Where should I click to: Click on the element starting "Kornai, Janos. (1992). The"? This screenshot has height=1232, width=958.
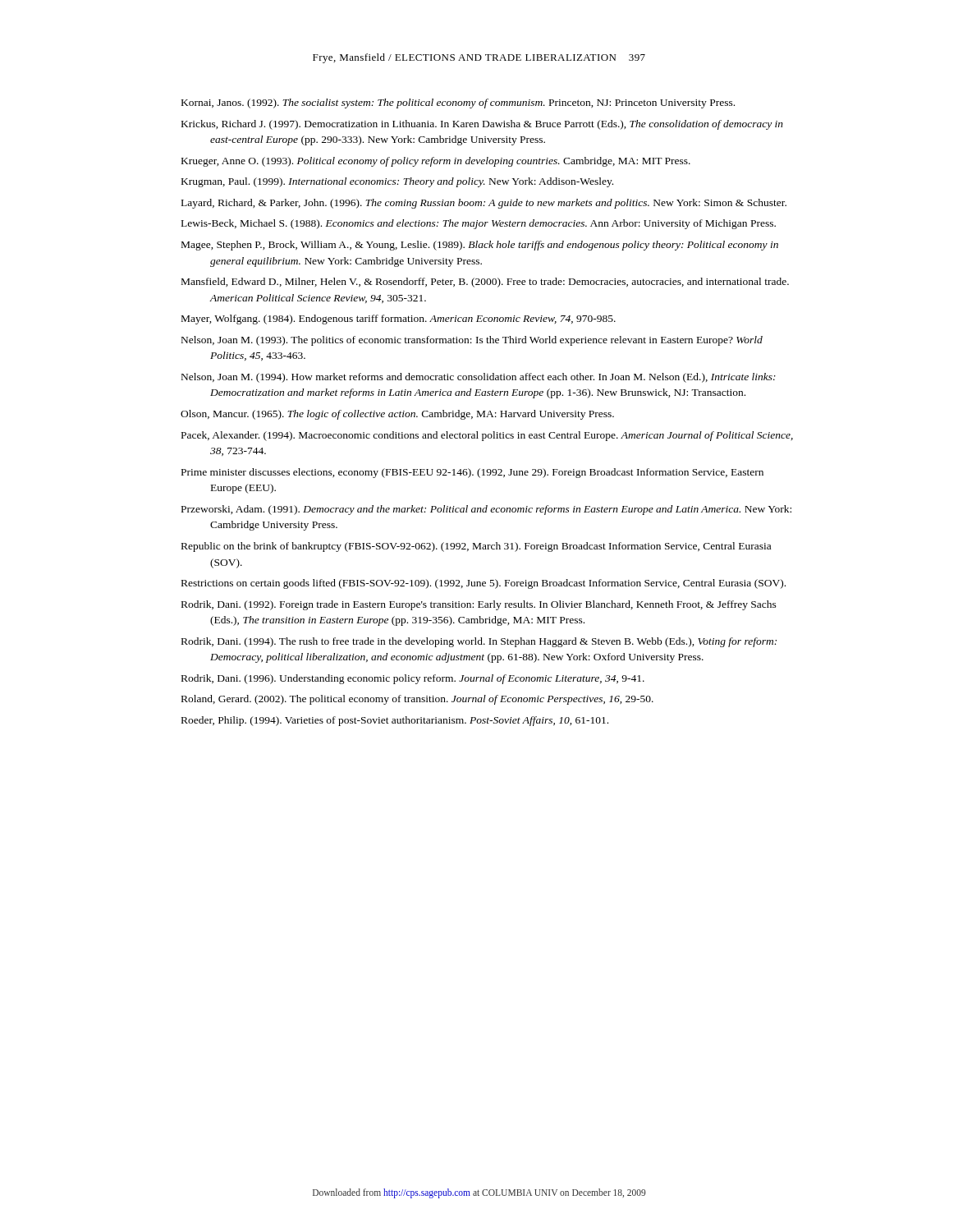458,102
